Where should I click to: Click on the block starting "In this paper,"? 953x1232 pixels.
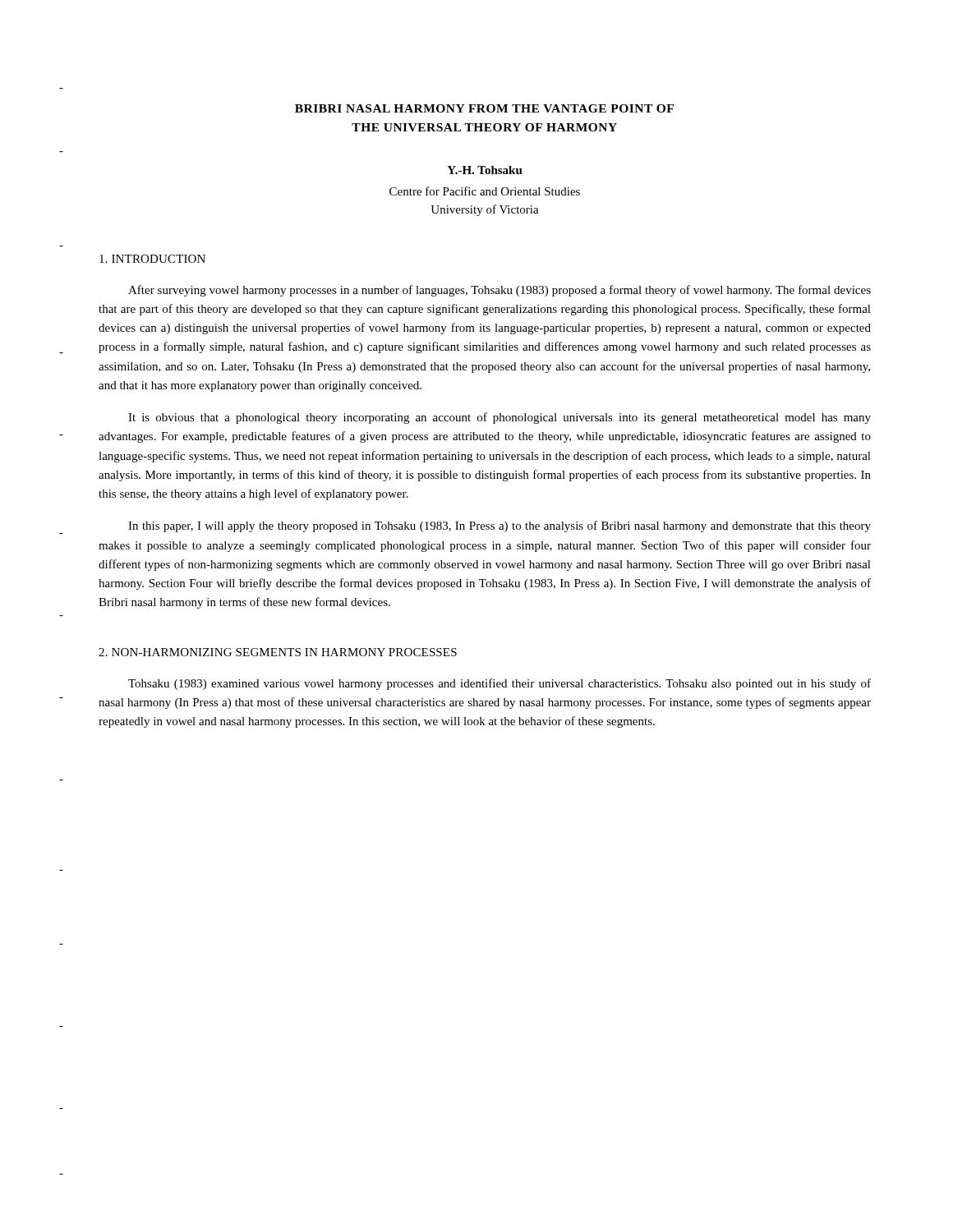pos(485,564)
